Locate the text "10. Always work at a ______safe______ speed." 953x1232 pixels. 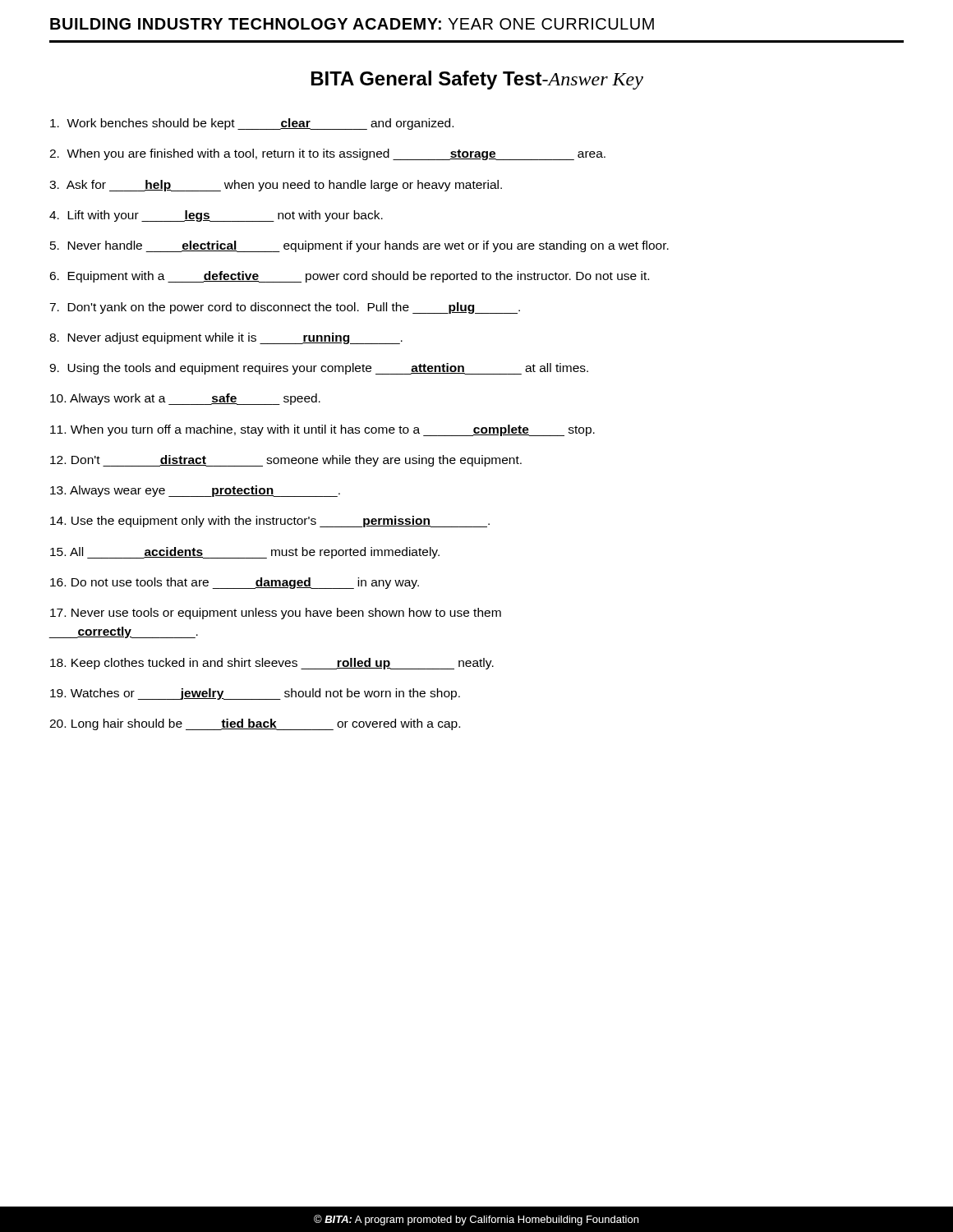(185, 398)
